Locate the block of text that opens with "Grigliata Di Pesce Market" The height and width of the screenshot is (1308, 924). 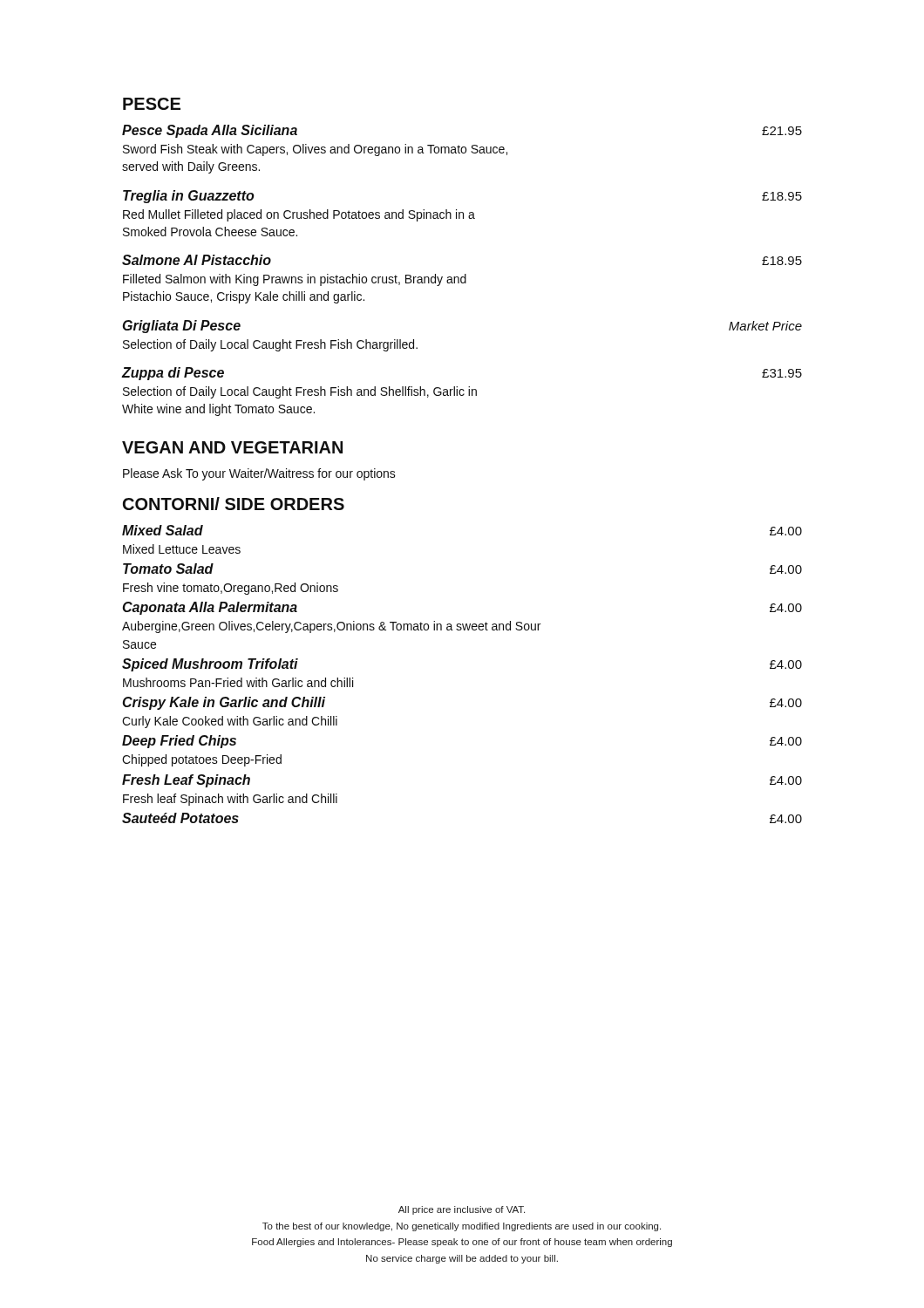tap(190, 327)
